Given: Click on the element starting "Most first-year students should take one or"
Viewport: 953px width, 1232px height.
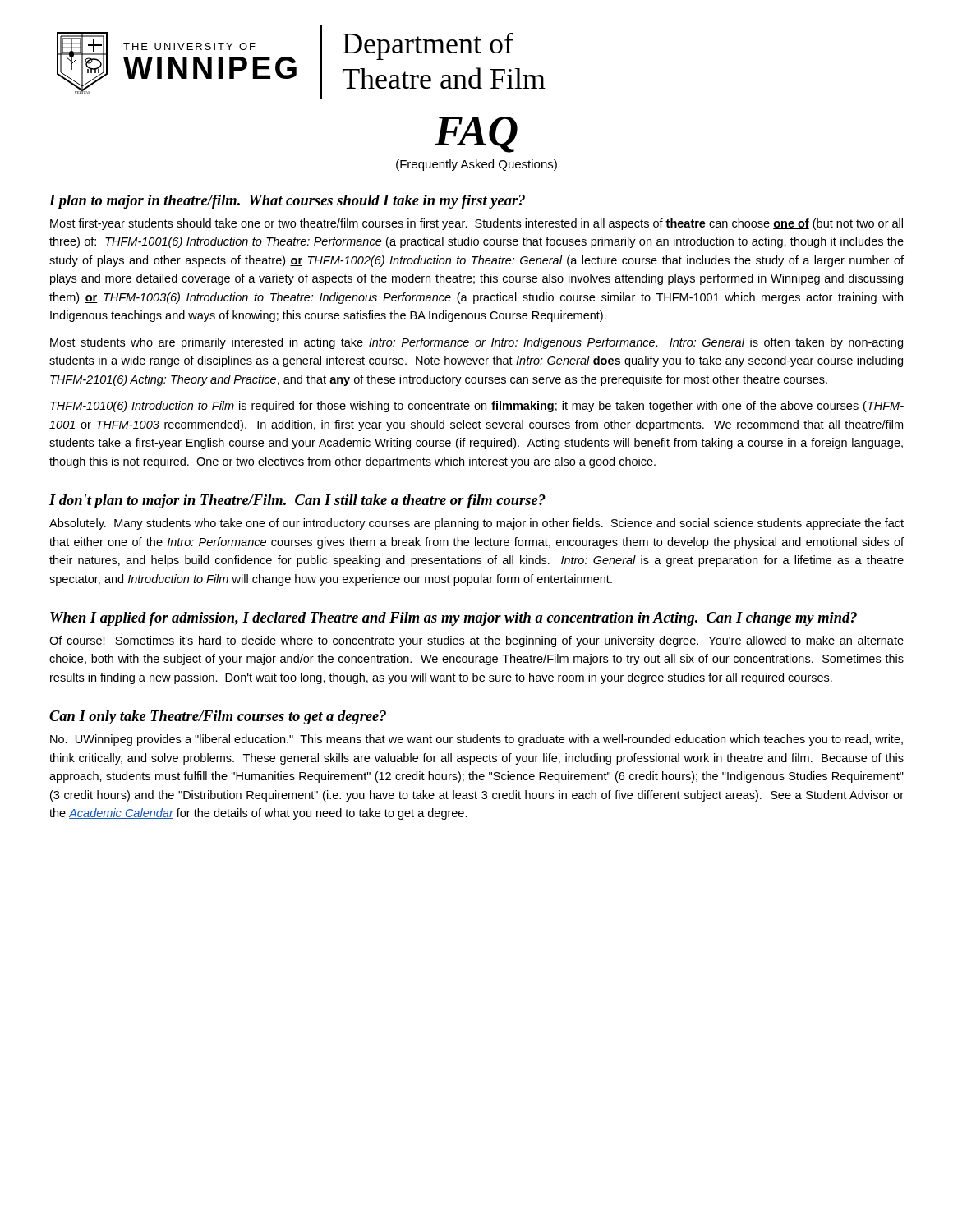Looking at the screenshot, I should [476, 270].
